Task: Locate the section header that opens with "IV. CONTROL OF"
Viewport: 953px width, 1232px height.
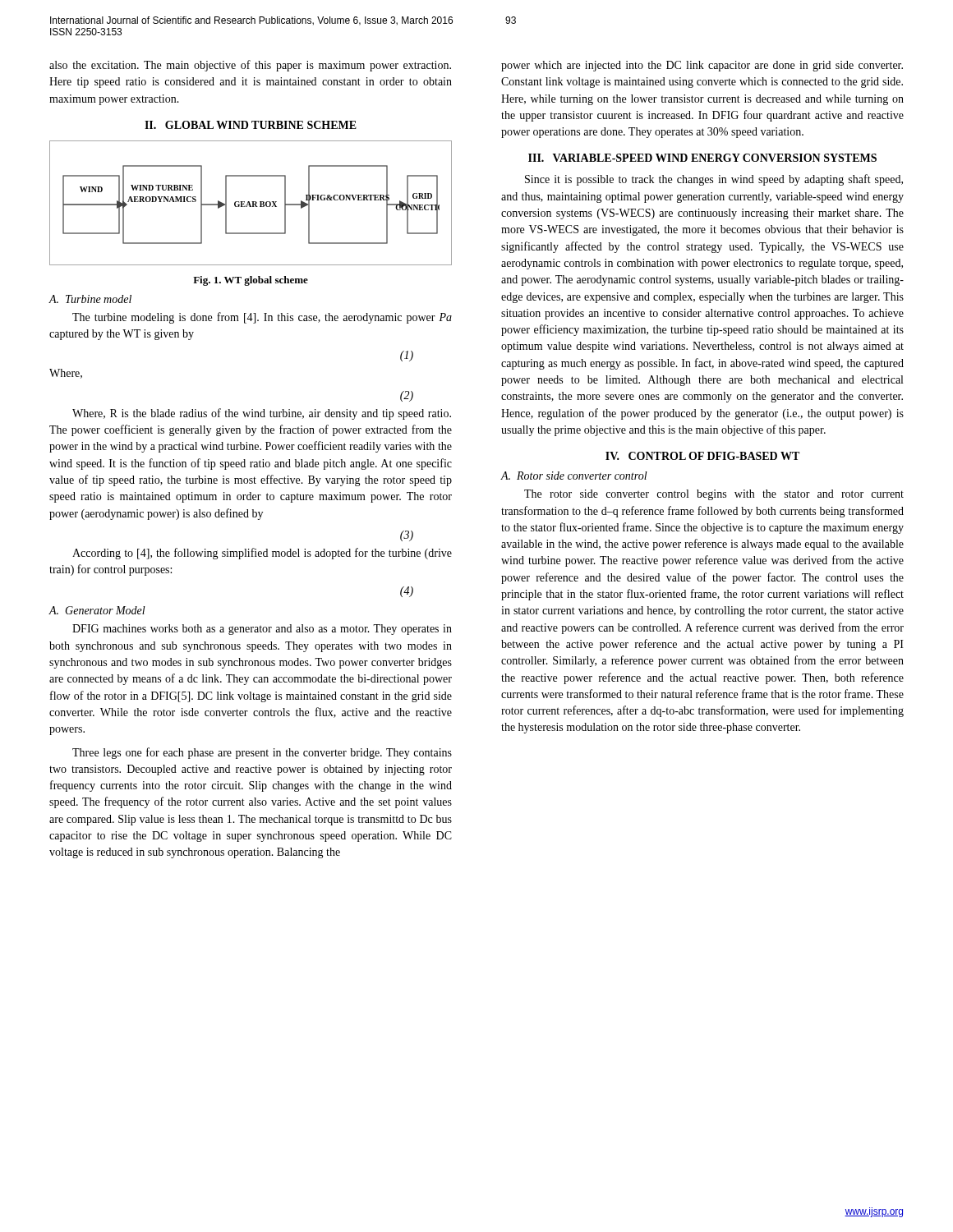Action: pyautogui.click(x=702, y=456)
